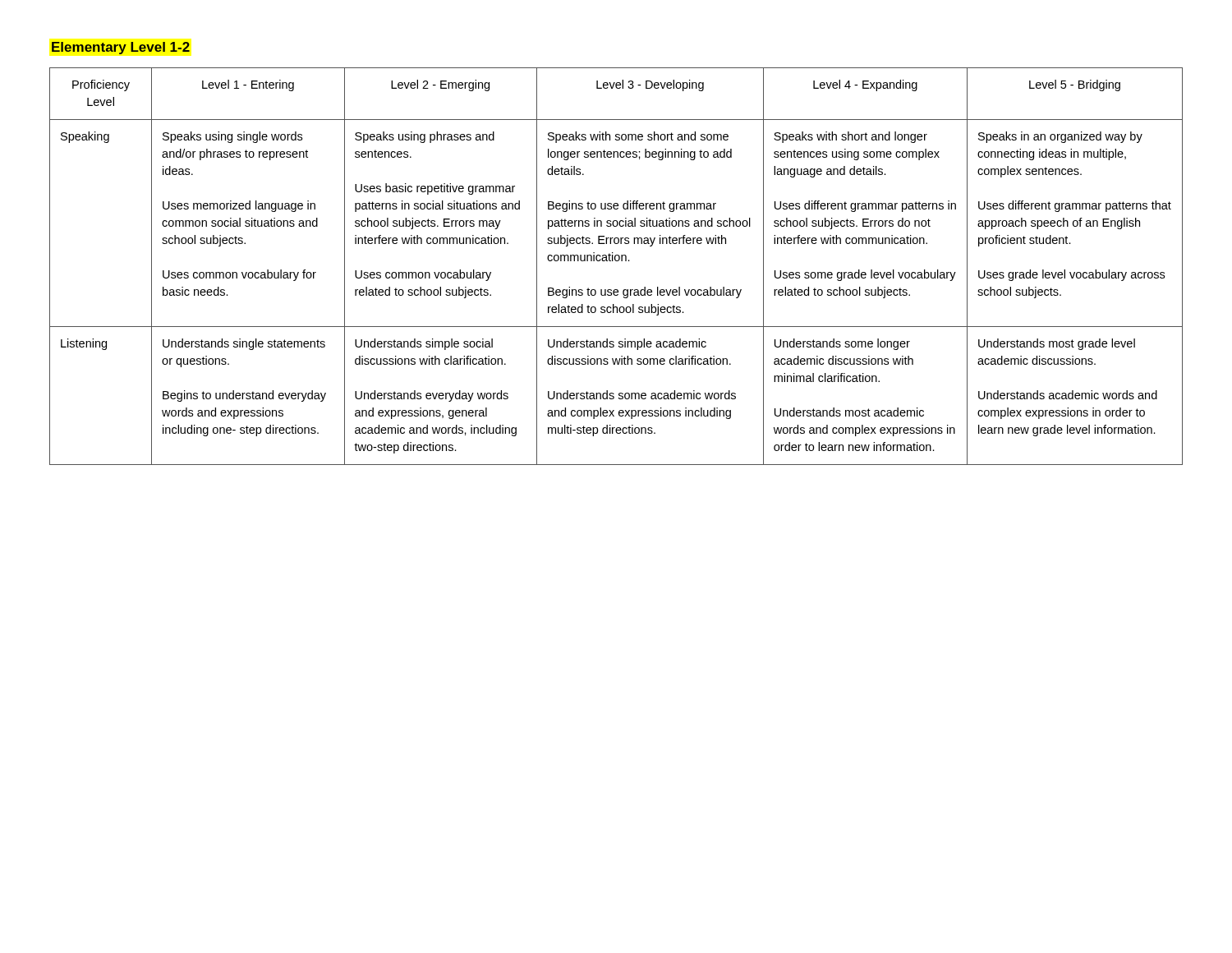
Task: Select the block starting "Elementary Level 1-2"
Action: tap(120, 48)
